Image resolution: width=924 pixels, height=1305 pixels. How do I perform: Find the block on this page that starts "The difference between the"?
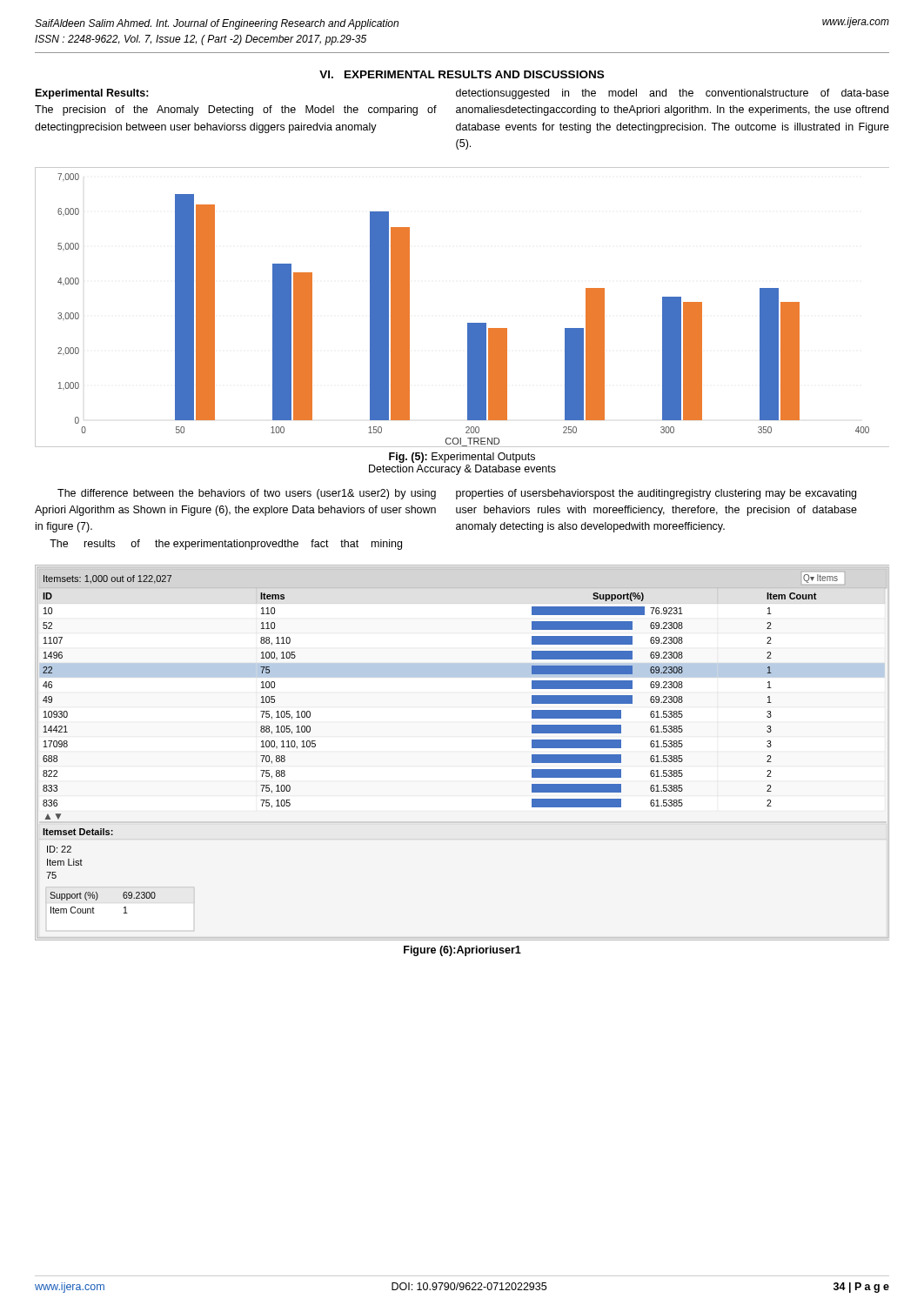tap(236, 518)
